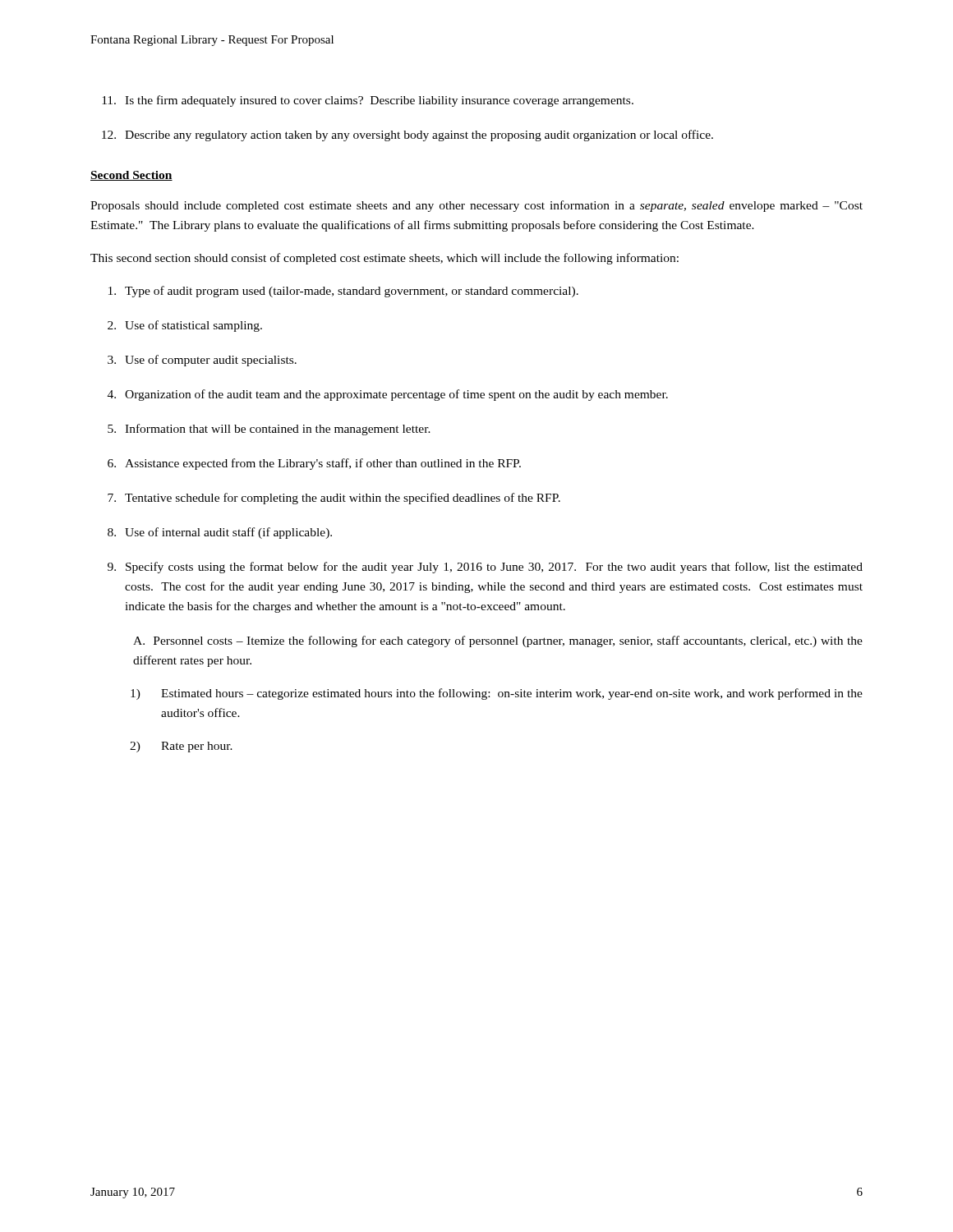Point to the block starting "1) Estimated hours – categorize estimated hours into"
This screenshot has width=953, height=1232.
tap(496, 703)
